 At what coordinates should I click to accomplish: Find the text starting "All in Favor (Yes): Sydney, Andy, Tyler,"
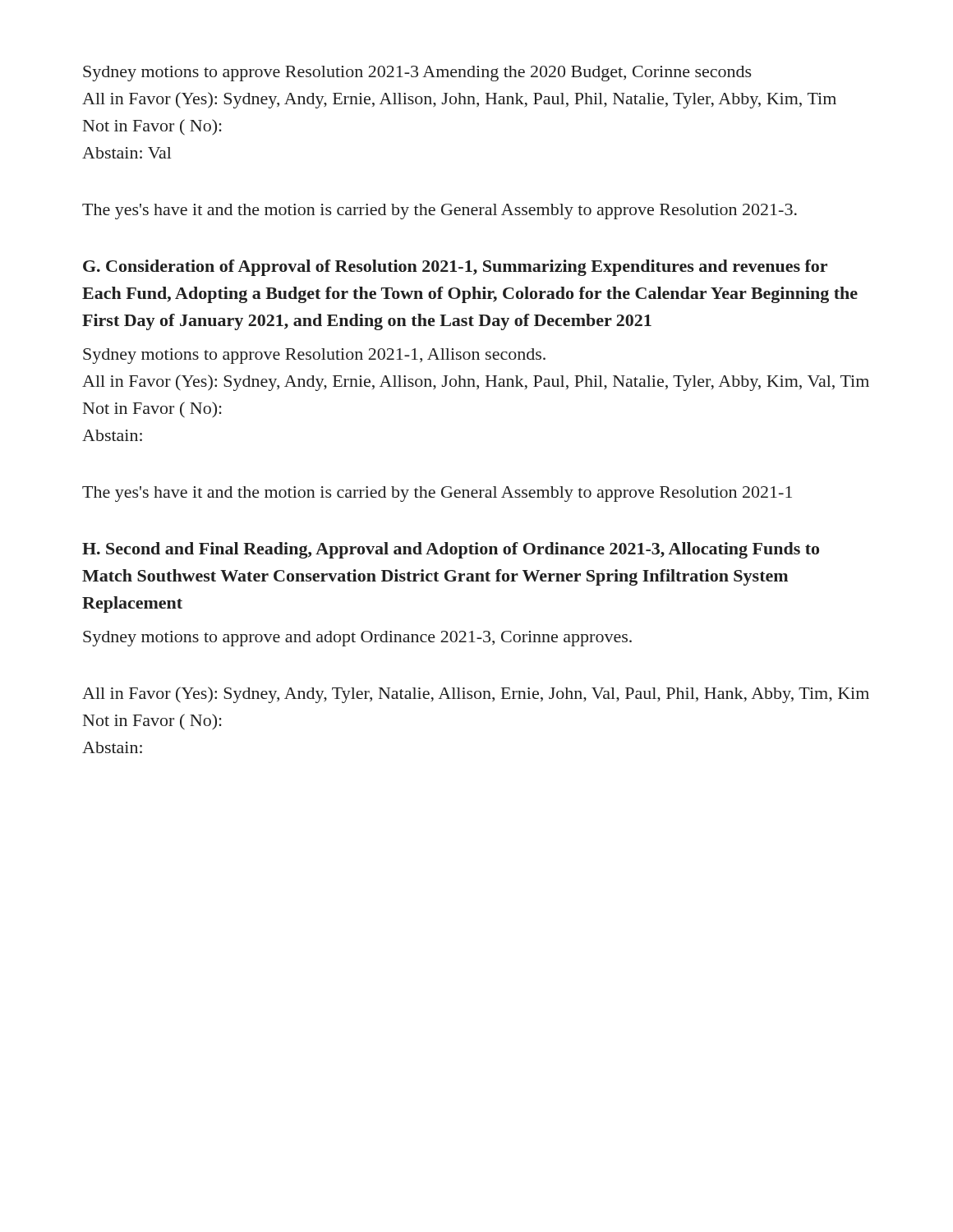(x=476, y=695)
